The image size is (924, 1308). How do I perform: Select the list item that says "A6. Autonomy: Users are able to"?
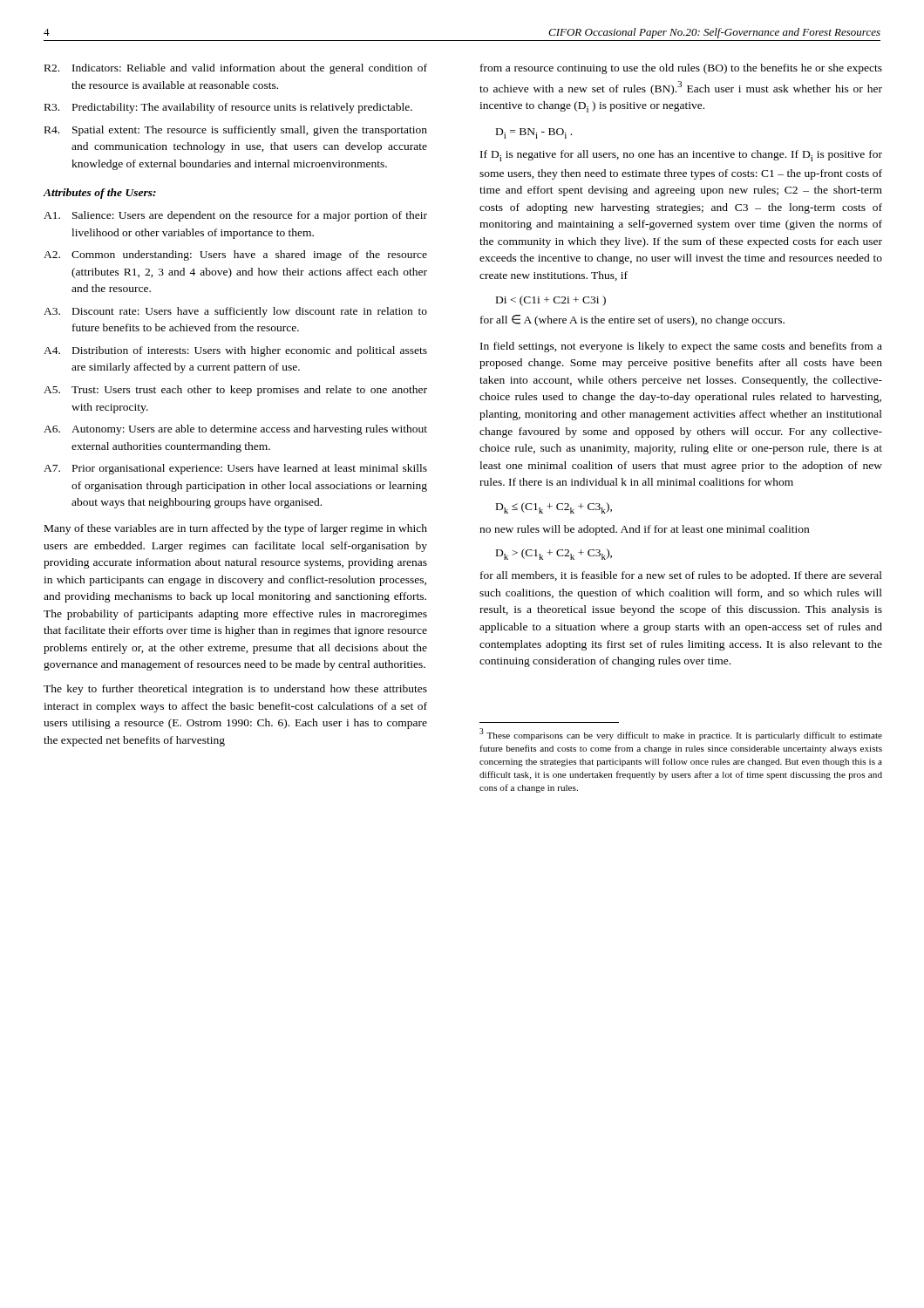[x=235, y=437]
